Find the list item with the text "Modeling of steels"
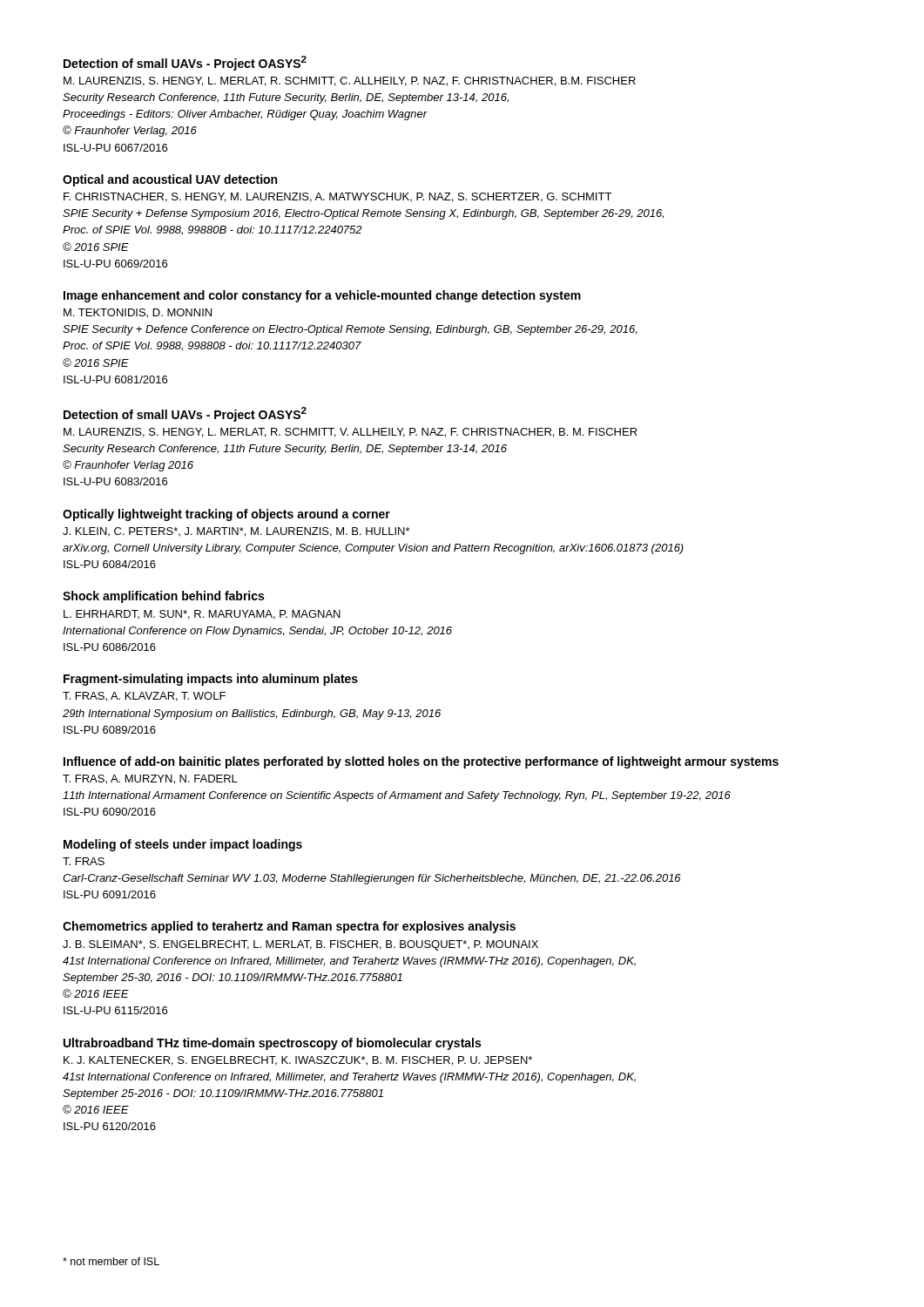This screenshot has height=1307, width=924. pyautogui.click(x=462, y=870)
